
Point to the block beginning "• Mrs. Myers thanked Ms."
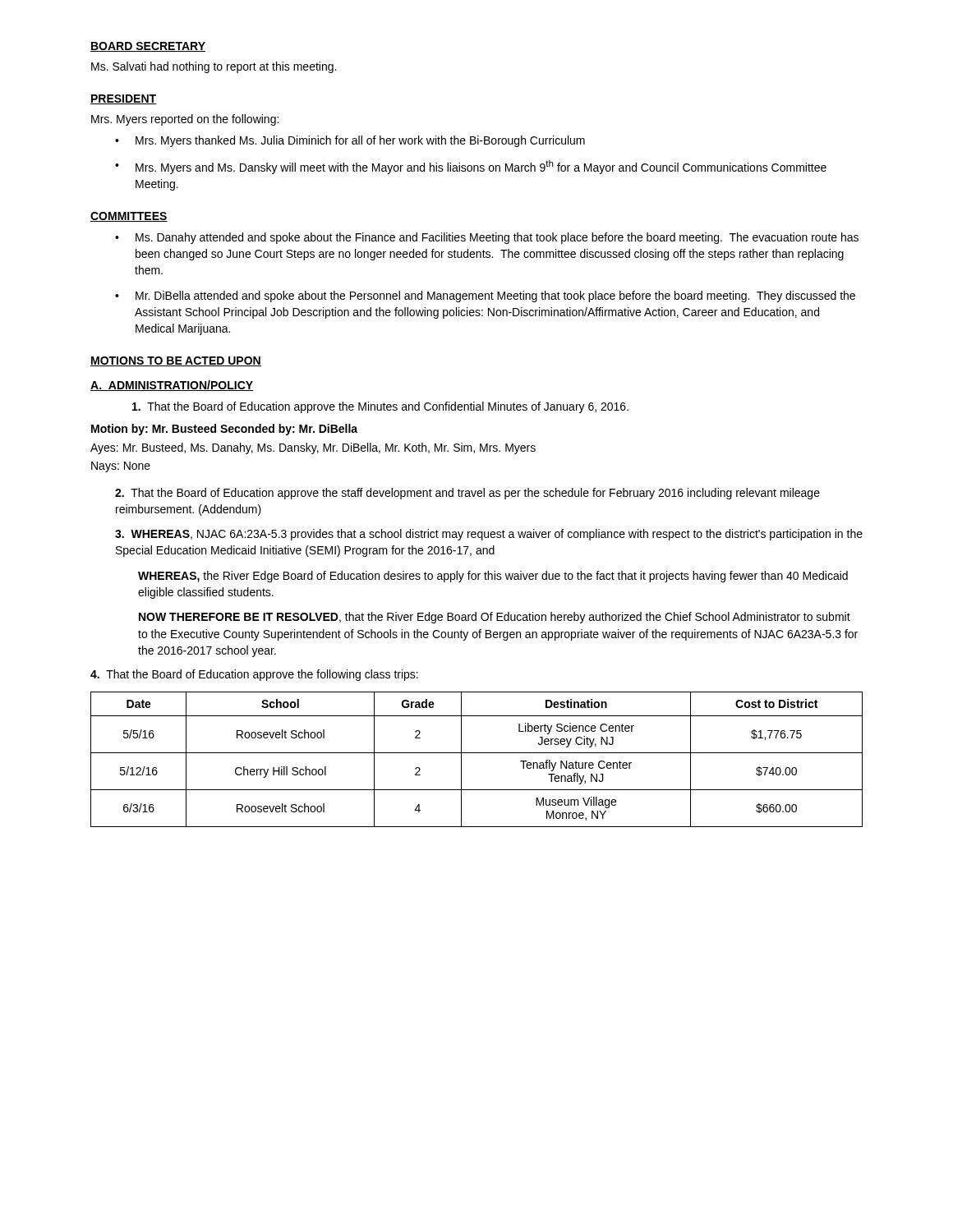[x=489, y=141]
